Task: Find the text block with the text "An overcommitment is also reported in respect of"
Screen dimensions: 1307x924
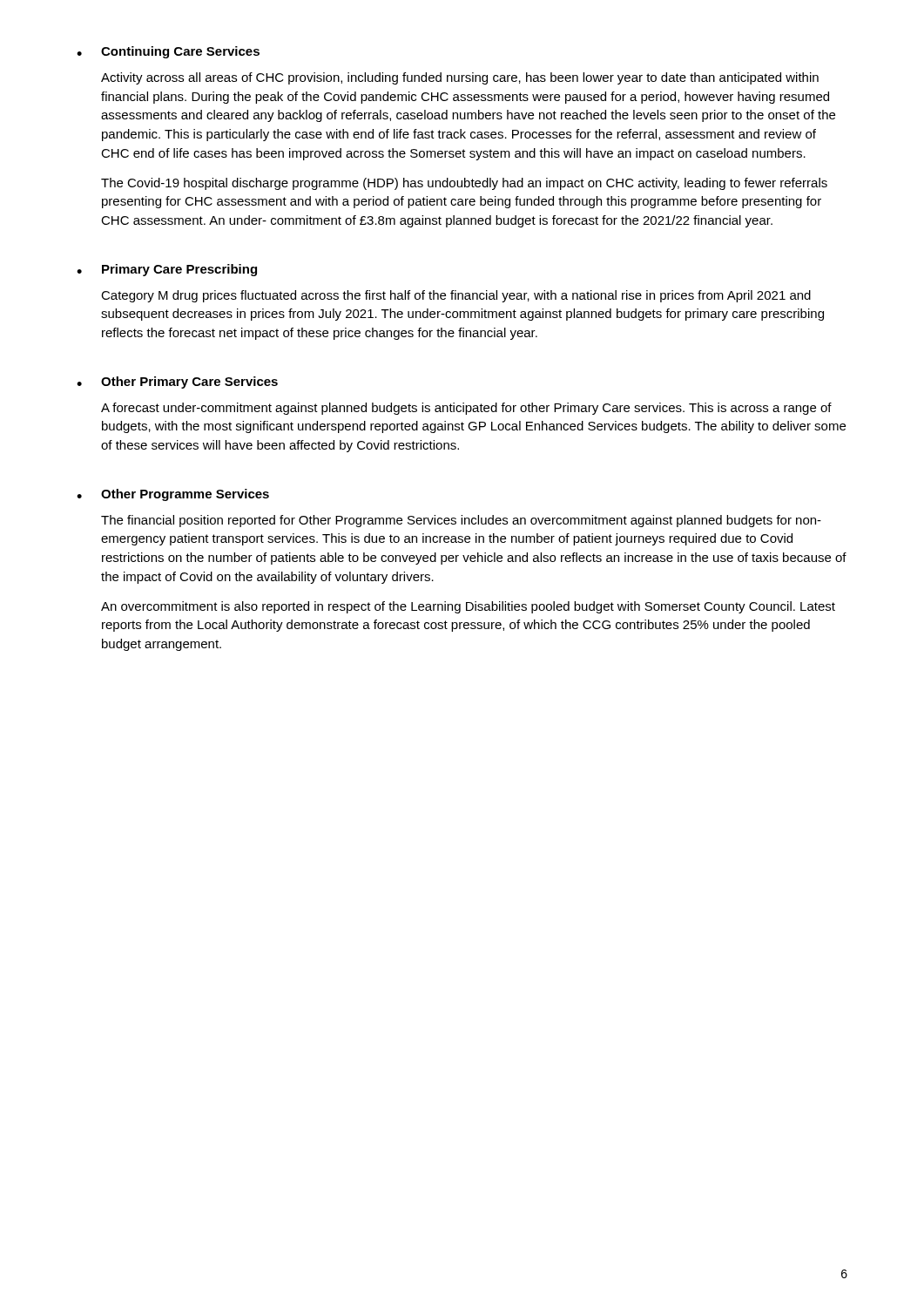Action: pyautogui.click(x=468, y=625)
